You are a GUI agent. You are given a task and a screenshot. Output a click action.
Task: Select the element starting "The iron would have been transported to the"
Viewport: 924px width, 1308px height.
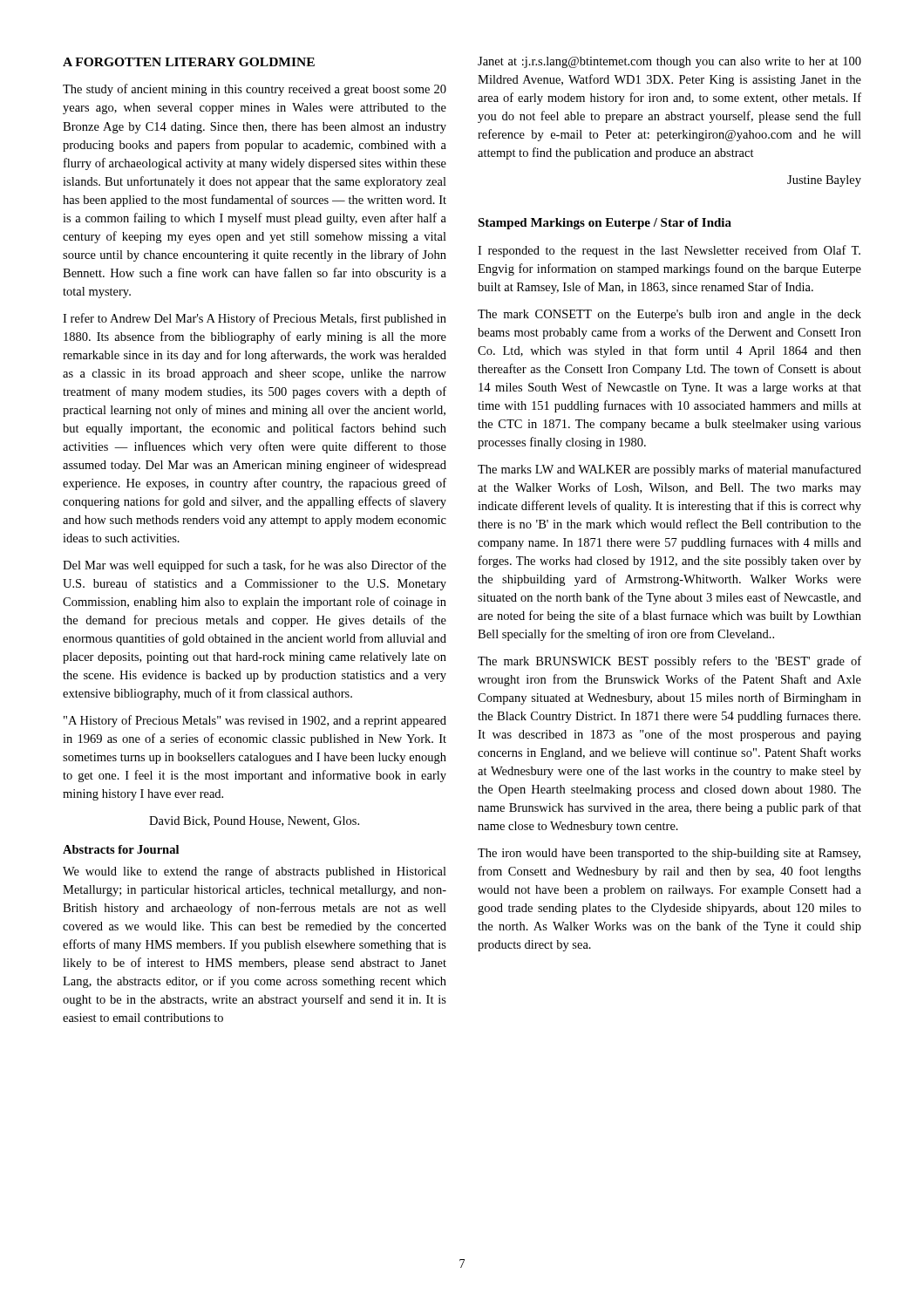[669, 899]
